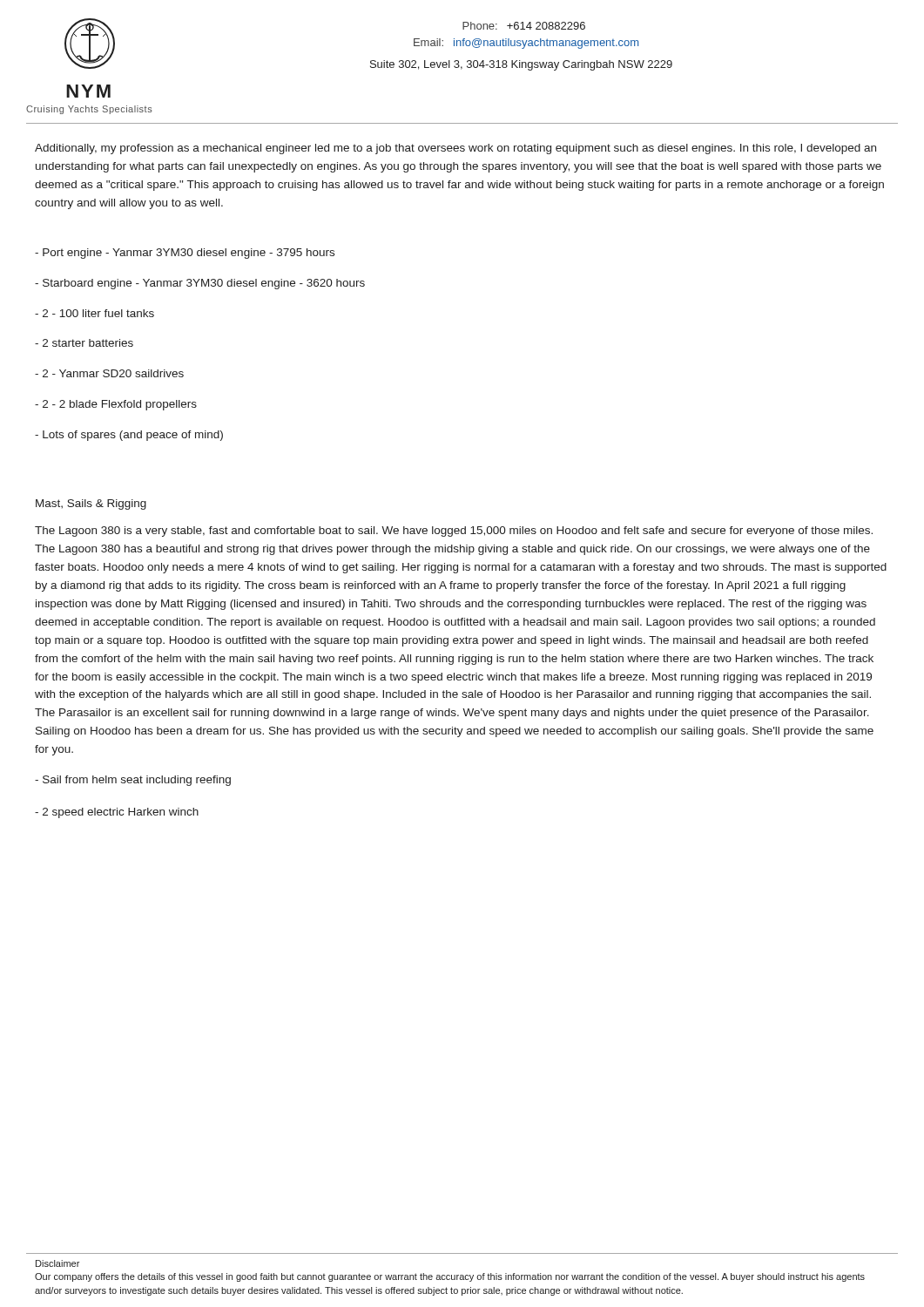Where is the passage that starts "The Lagoon 380 is a very stable, fast"?
The image size is (924, 1307).
coord(461,640)
